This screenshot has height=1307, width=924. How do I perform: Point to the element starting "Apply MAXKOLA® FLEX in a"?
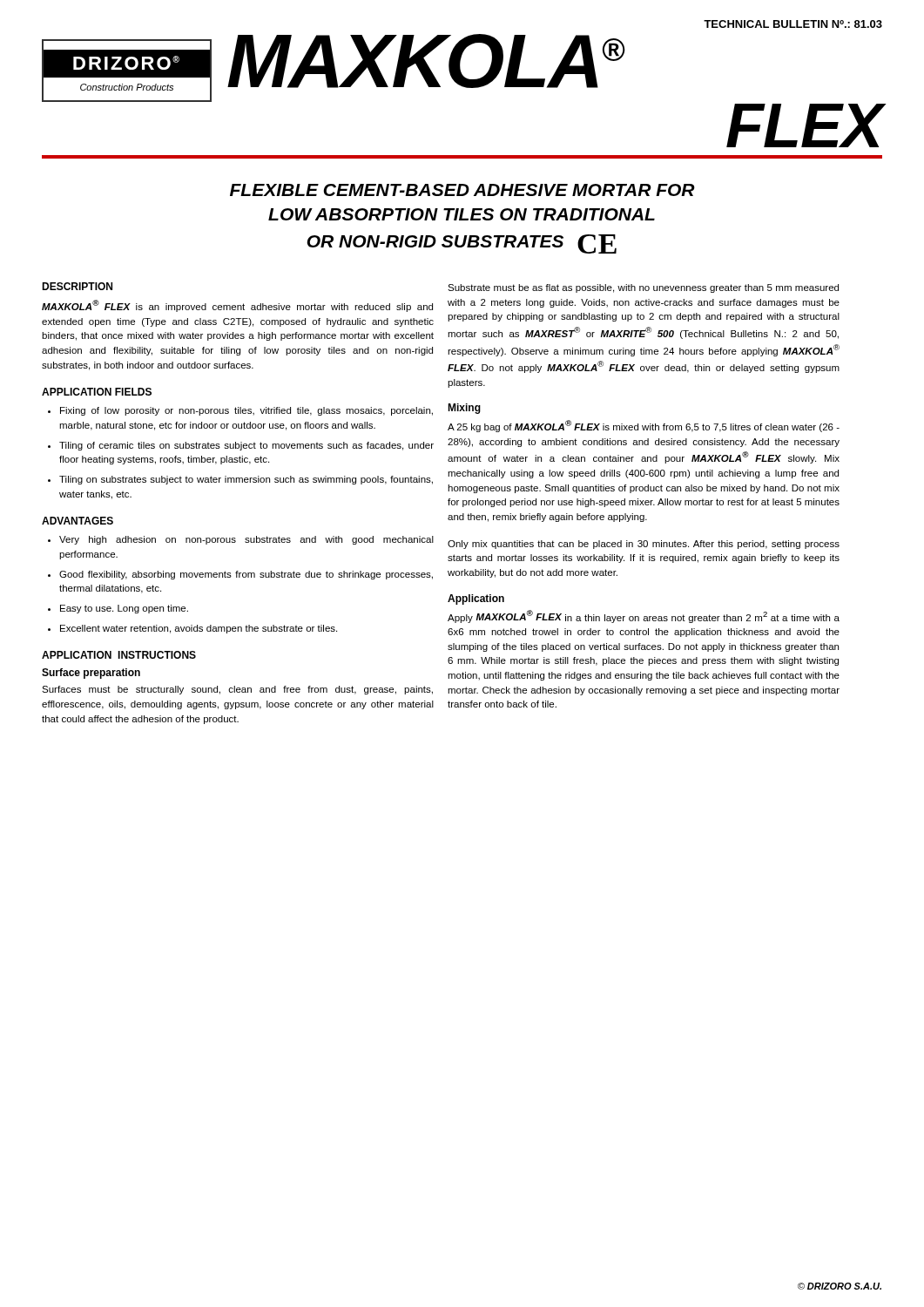point(644,659)
